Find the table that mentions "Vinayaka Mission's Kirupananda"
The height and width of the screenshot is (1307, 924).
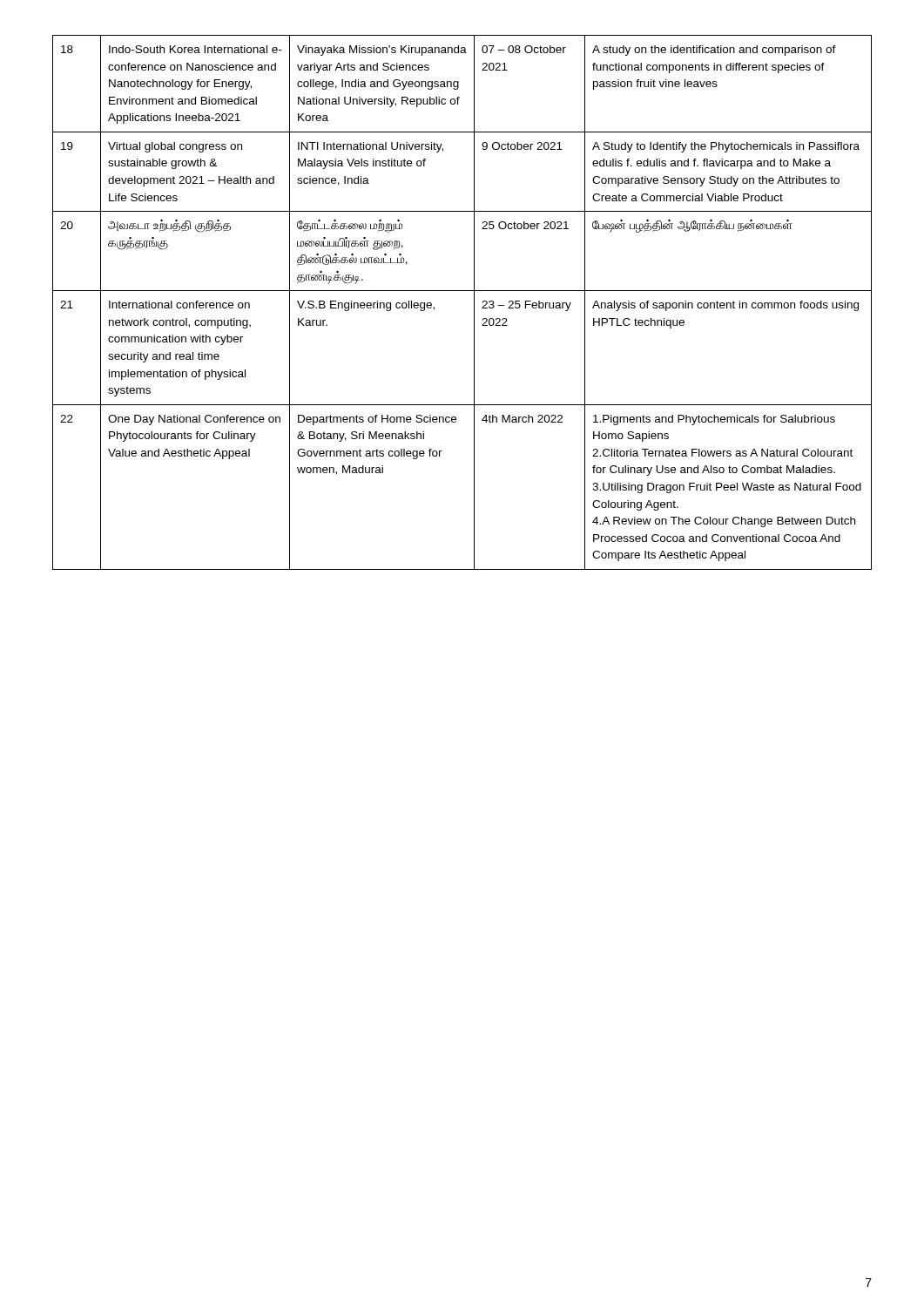click(x=462, y=302)
